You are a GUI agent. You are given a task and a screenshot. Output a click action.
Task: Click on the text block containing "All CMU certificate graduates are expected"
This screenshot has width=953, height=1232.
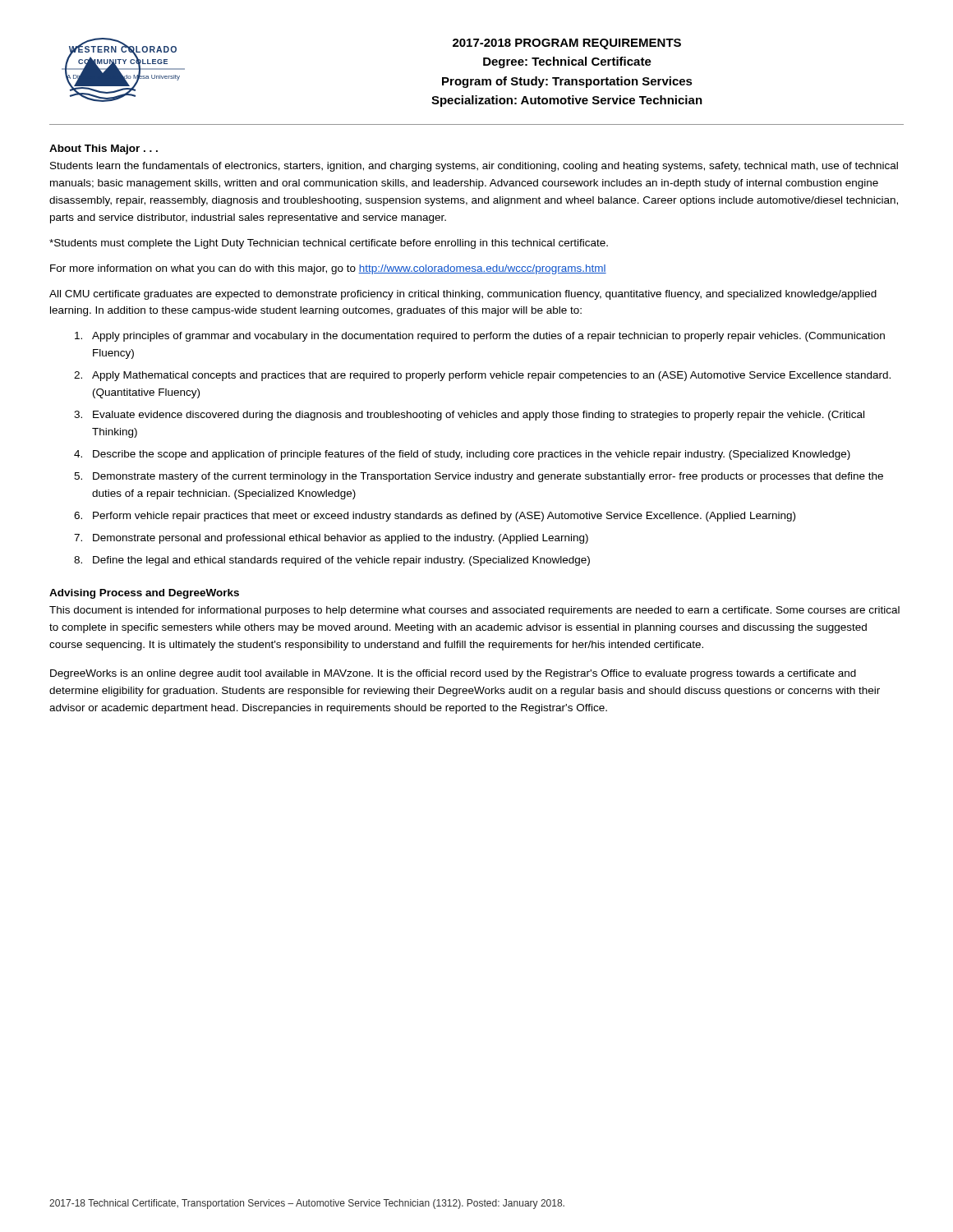coord(463,302)
